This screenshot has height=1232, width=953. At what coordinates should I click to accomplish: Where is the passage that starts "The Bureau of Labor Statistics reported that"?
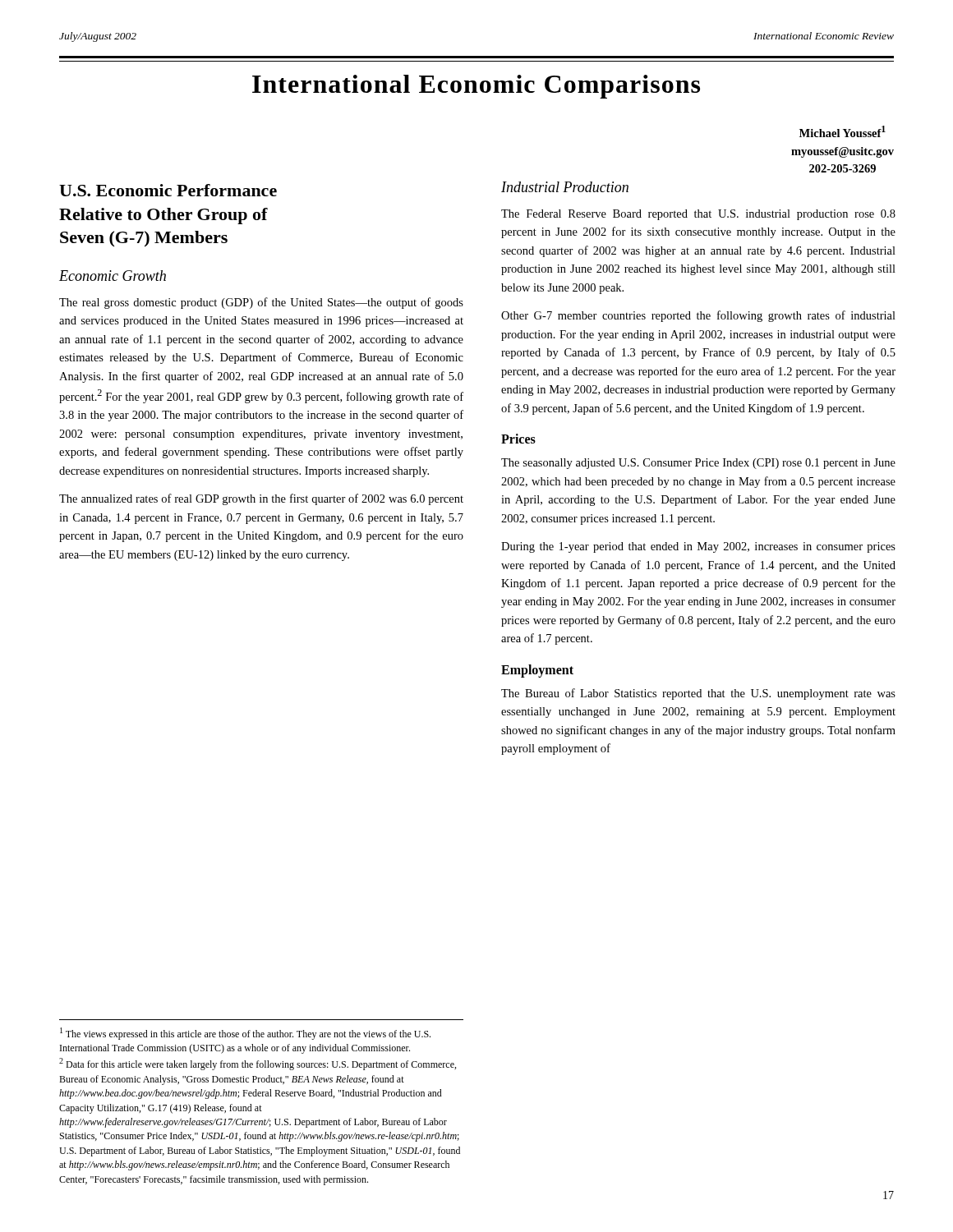(698, 721)
